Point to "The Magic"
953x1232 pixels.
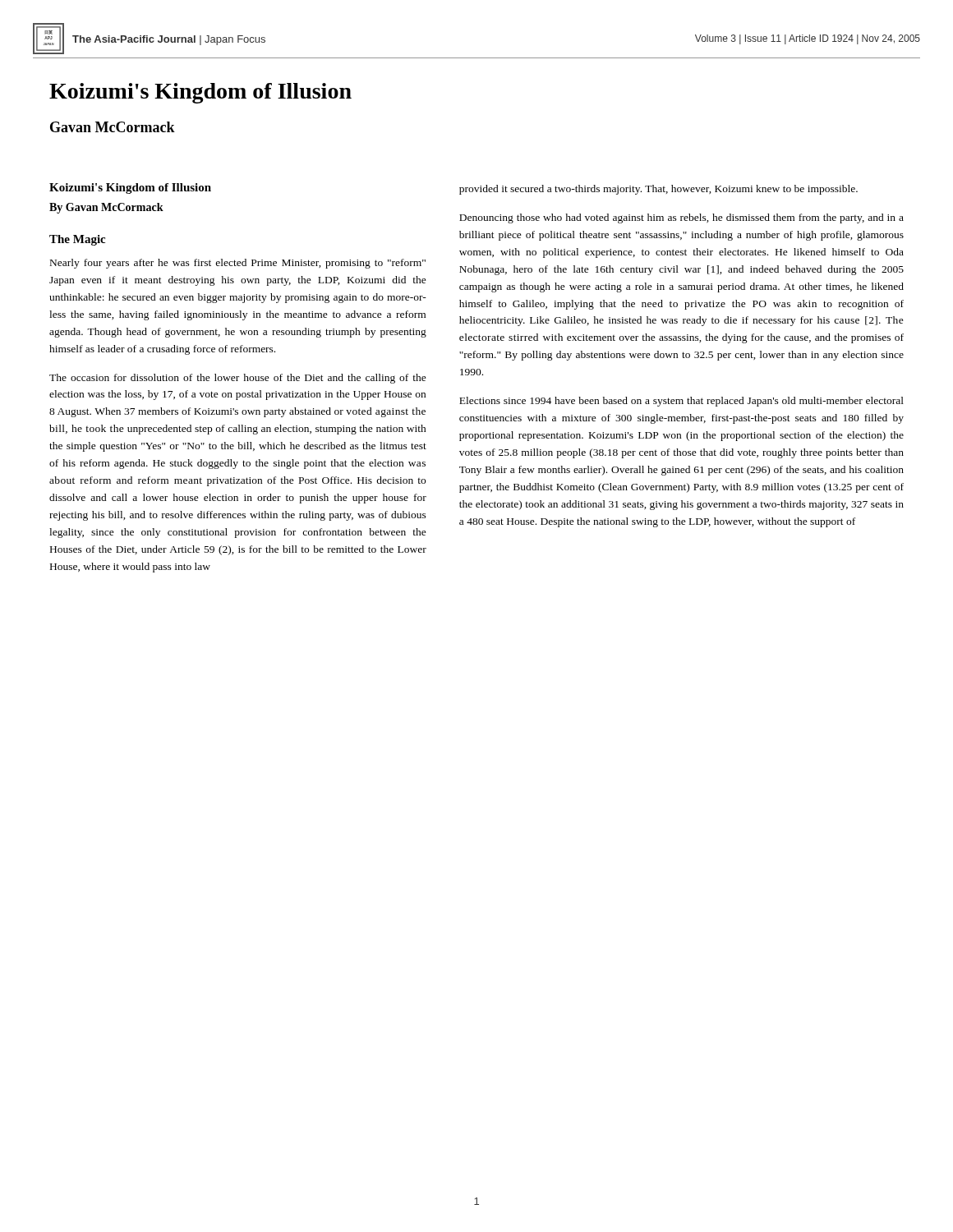point(77,240)
